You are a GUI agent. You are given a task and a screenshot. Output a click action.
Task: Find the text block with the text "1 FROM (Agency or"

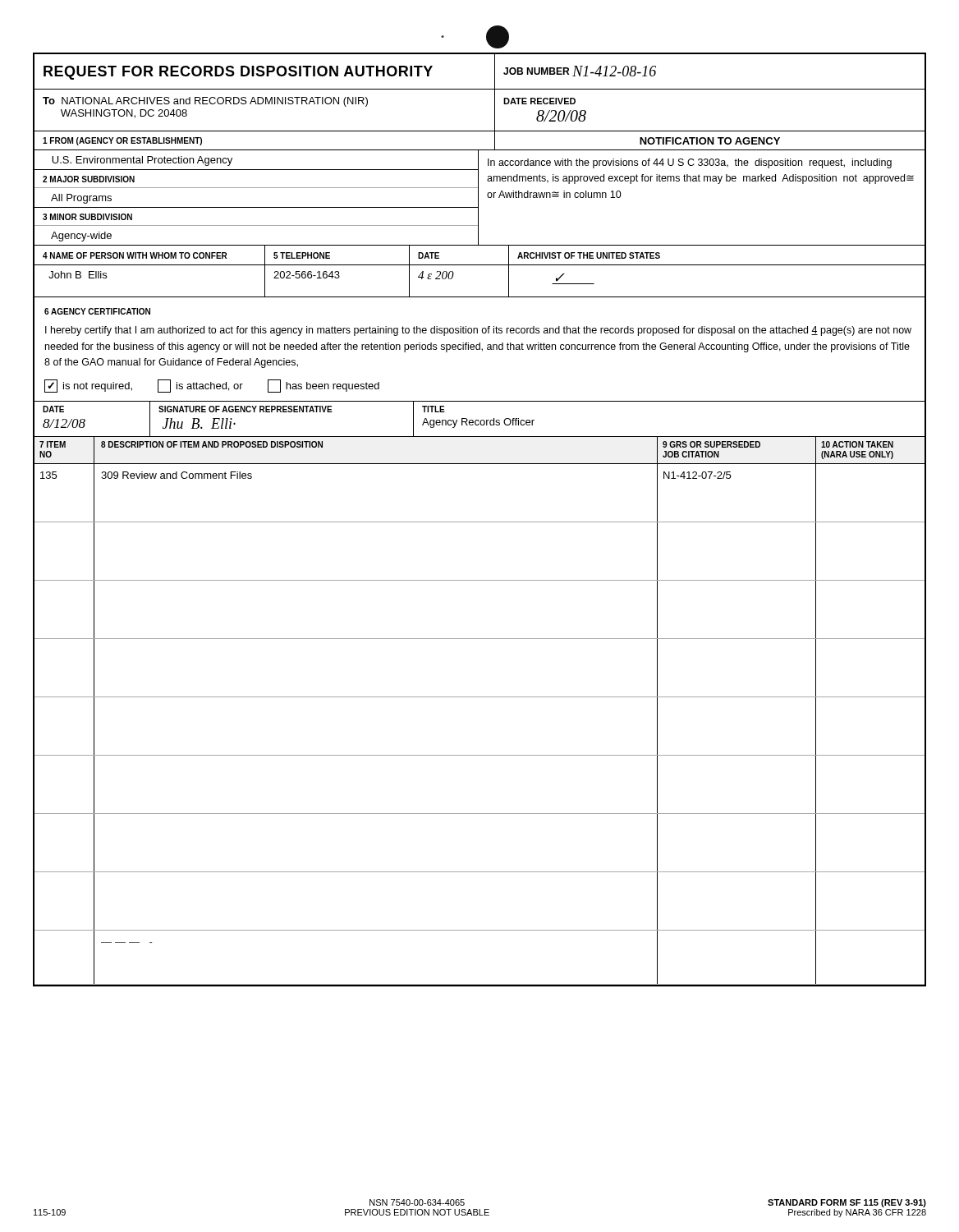[x=123, y=141]
